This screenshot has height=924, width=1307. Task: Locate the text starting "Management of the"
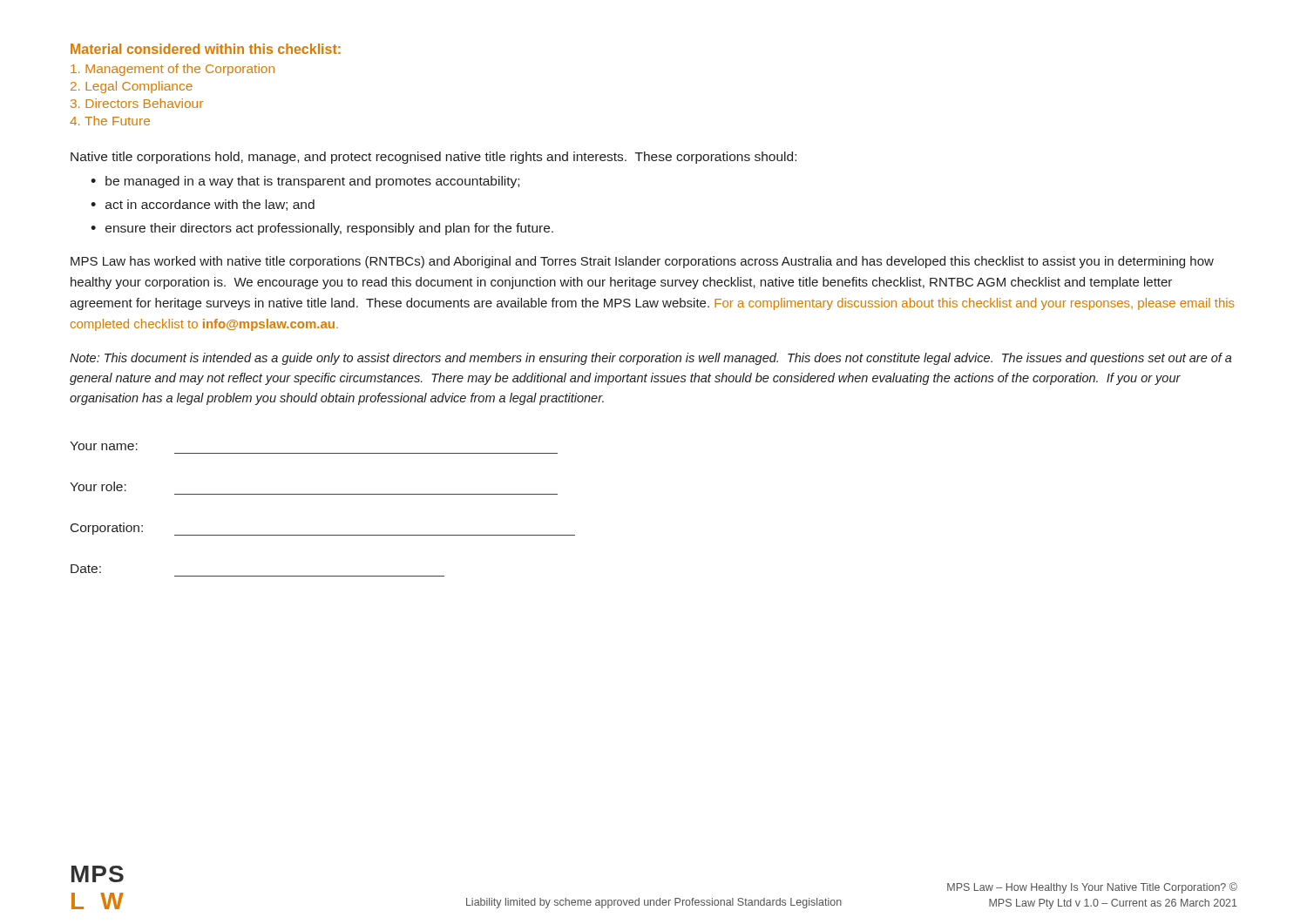pos(173,68)
